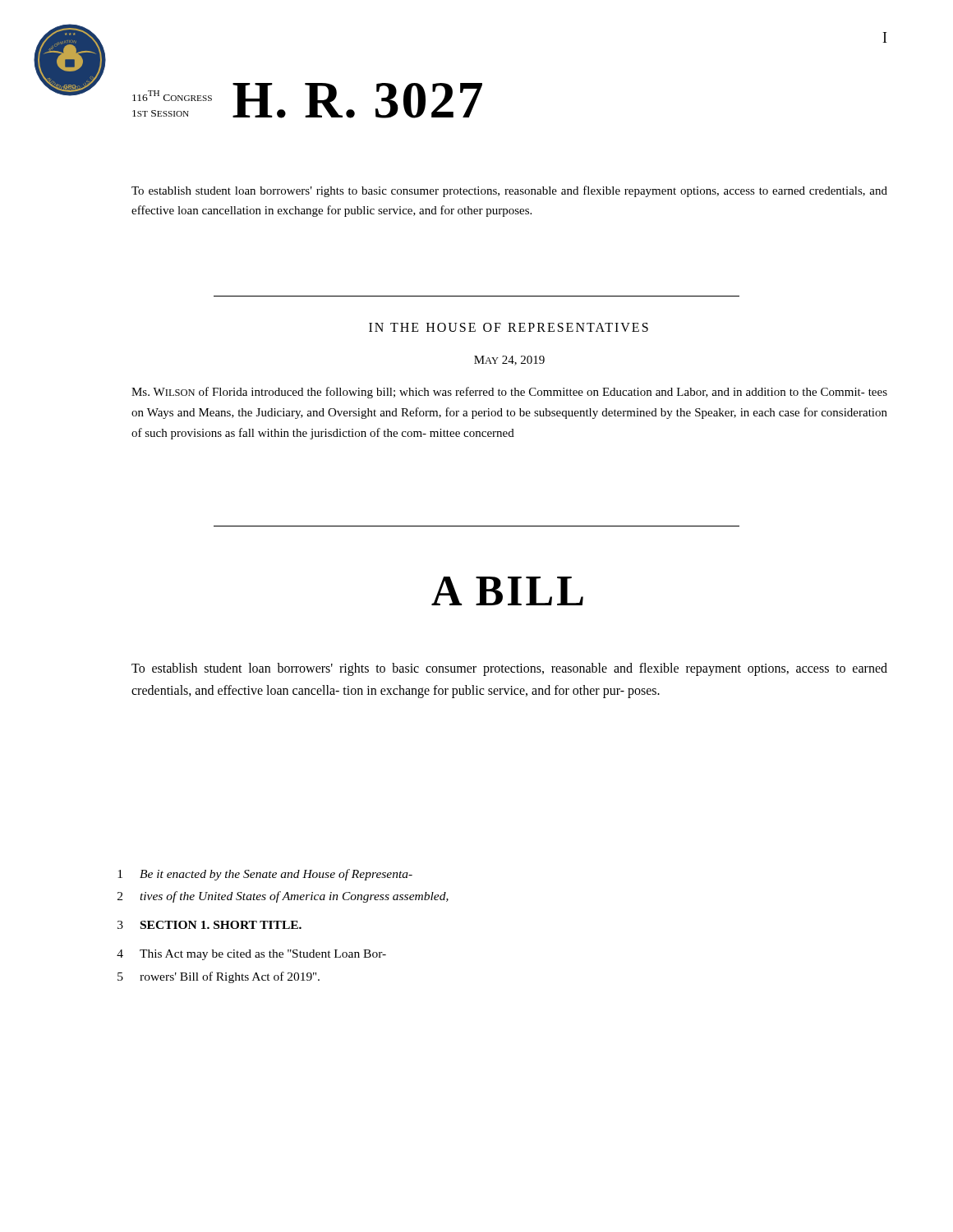Select the logo
Screen dimensions: 1232x953
[70, 60]
